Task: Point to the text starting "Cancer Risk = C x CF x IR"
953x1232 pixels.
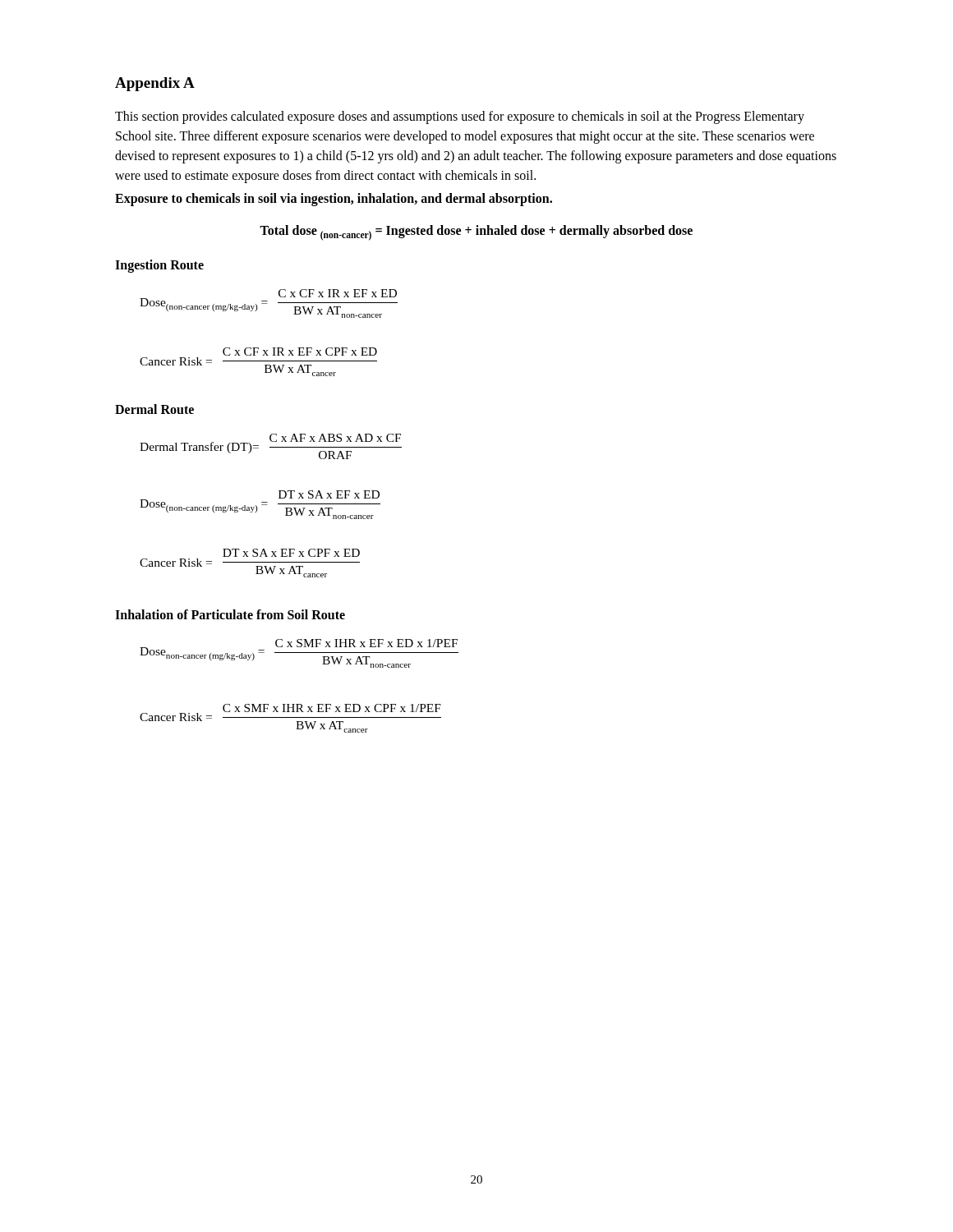Action: coord(300,352)
